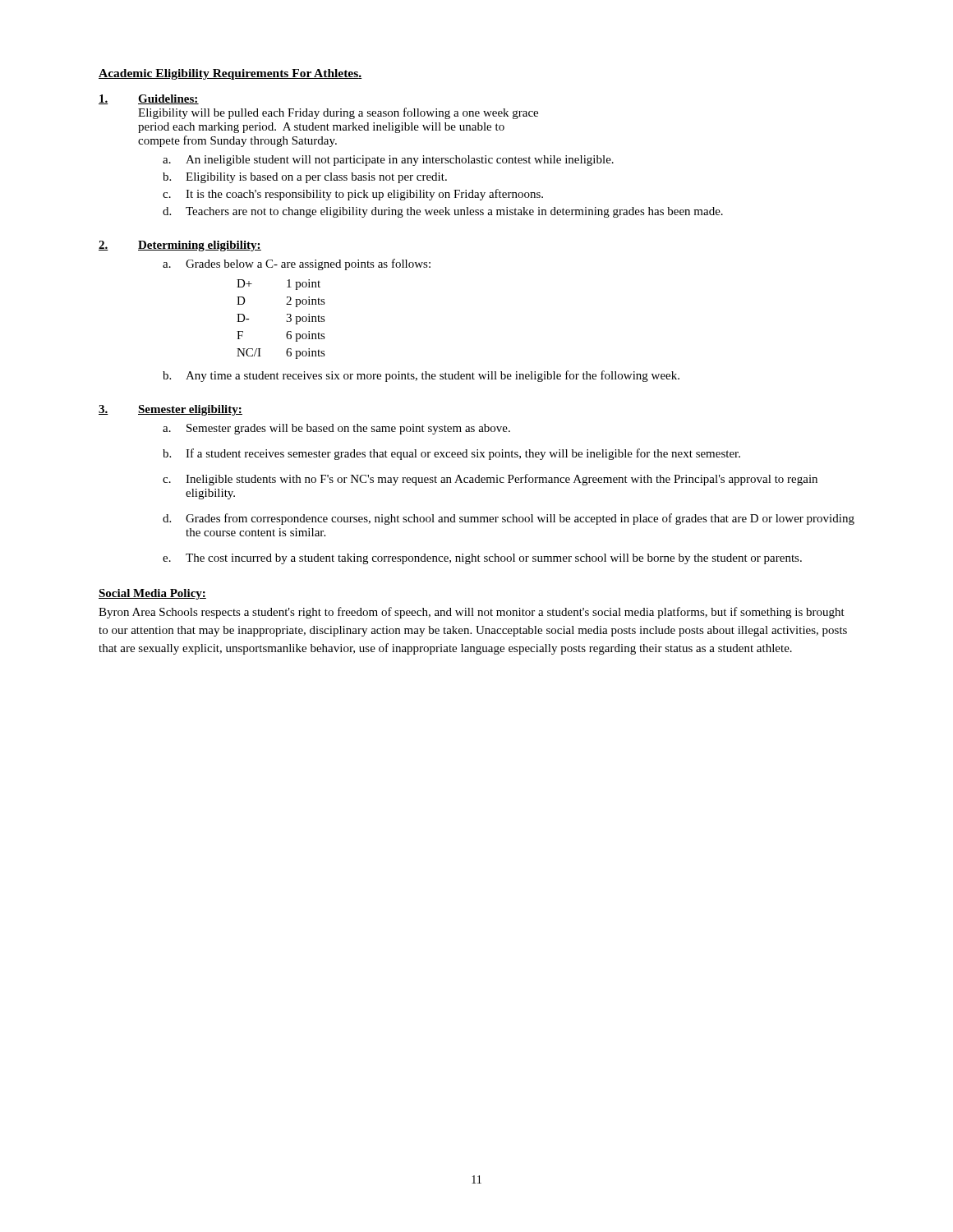Click on the passage starting "Byron Area Schools"
This screenshot has width=953, height=1232.
tap(476, 630)
